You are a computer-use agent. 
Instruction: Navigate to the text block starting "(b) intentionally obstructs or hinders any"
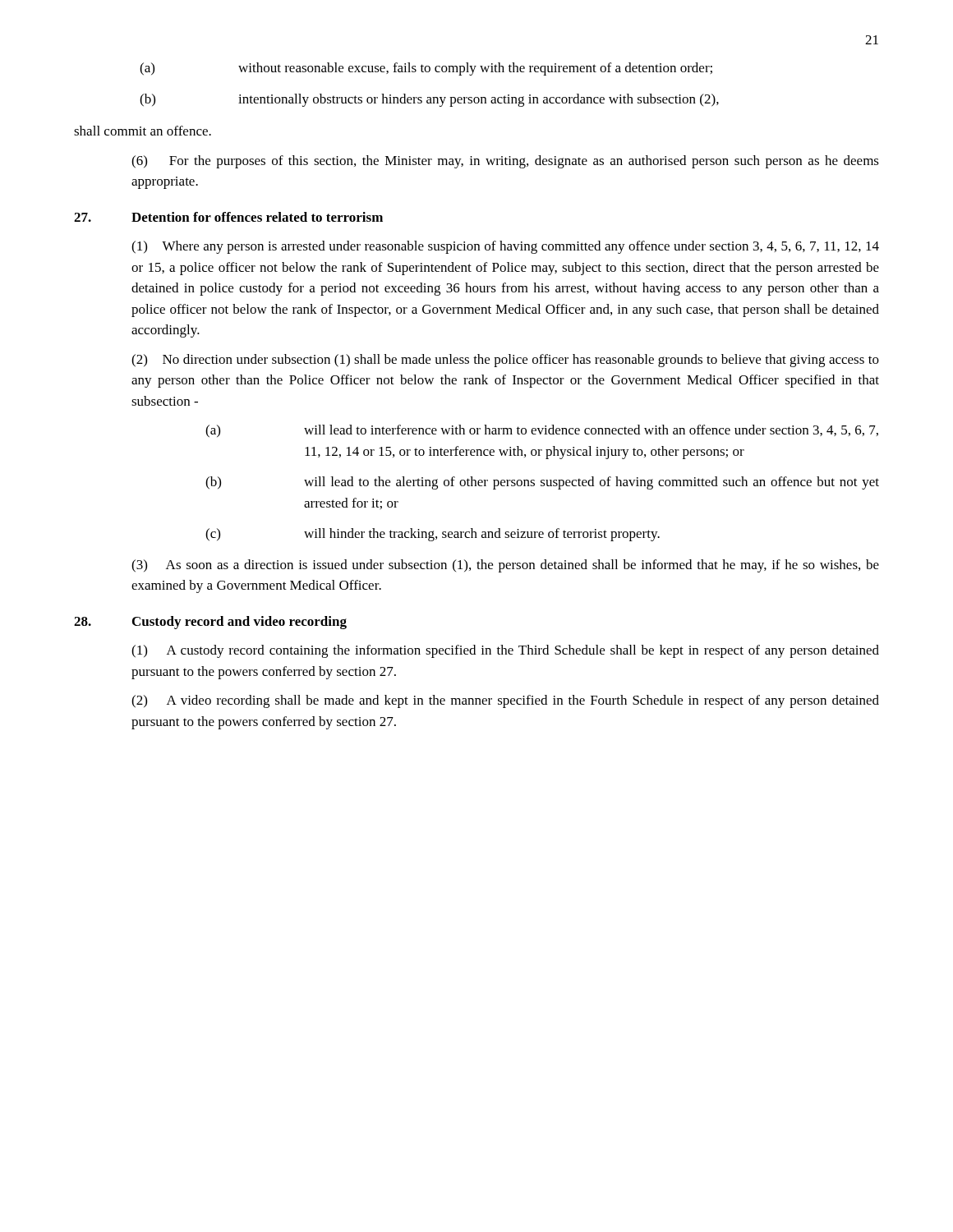pos(476,99)
